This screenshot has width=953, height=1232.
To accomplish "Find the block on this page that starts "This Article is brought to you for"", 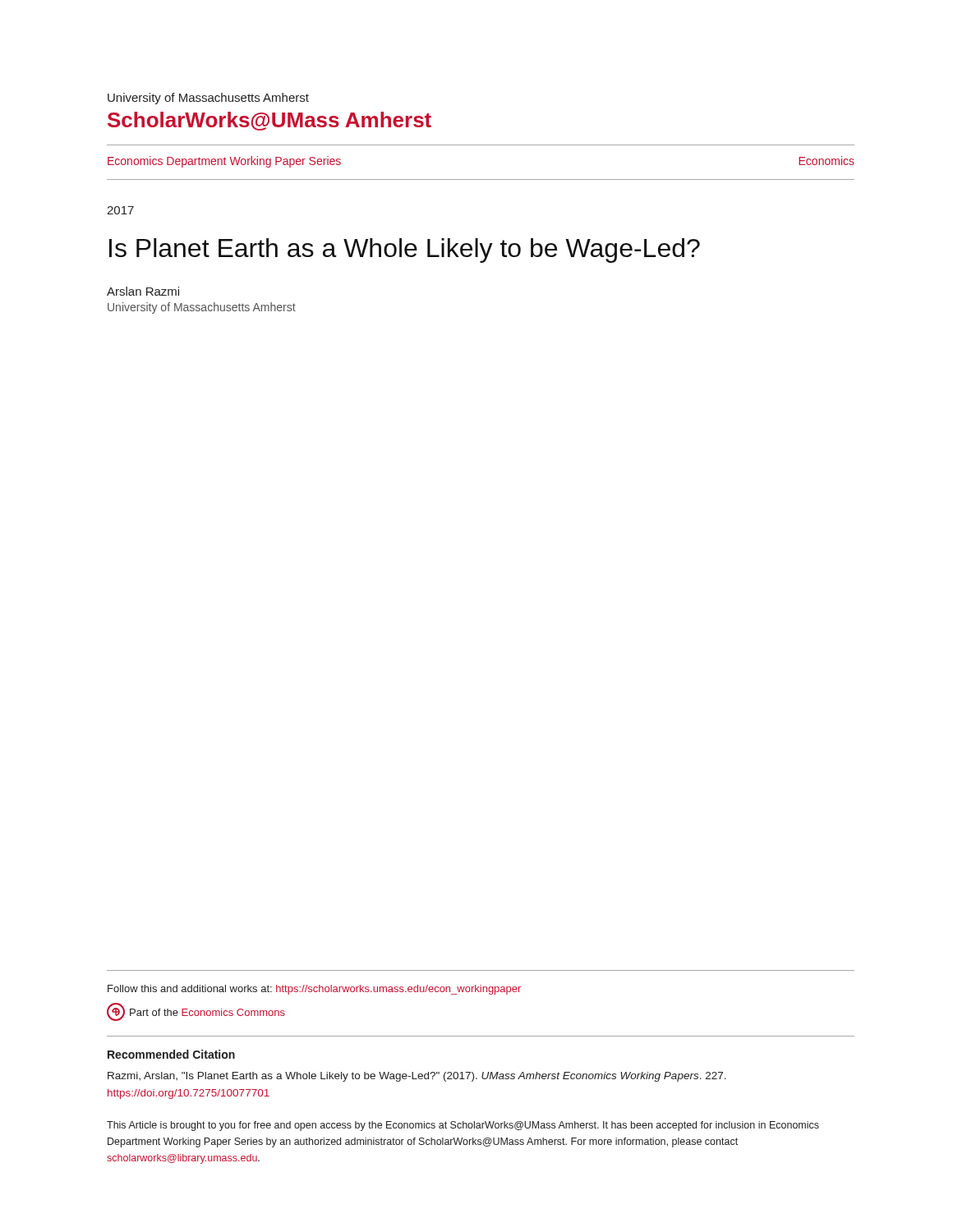I will coord(463,1142).
